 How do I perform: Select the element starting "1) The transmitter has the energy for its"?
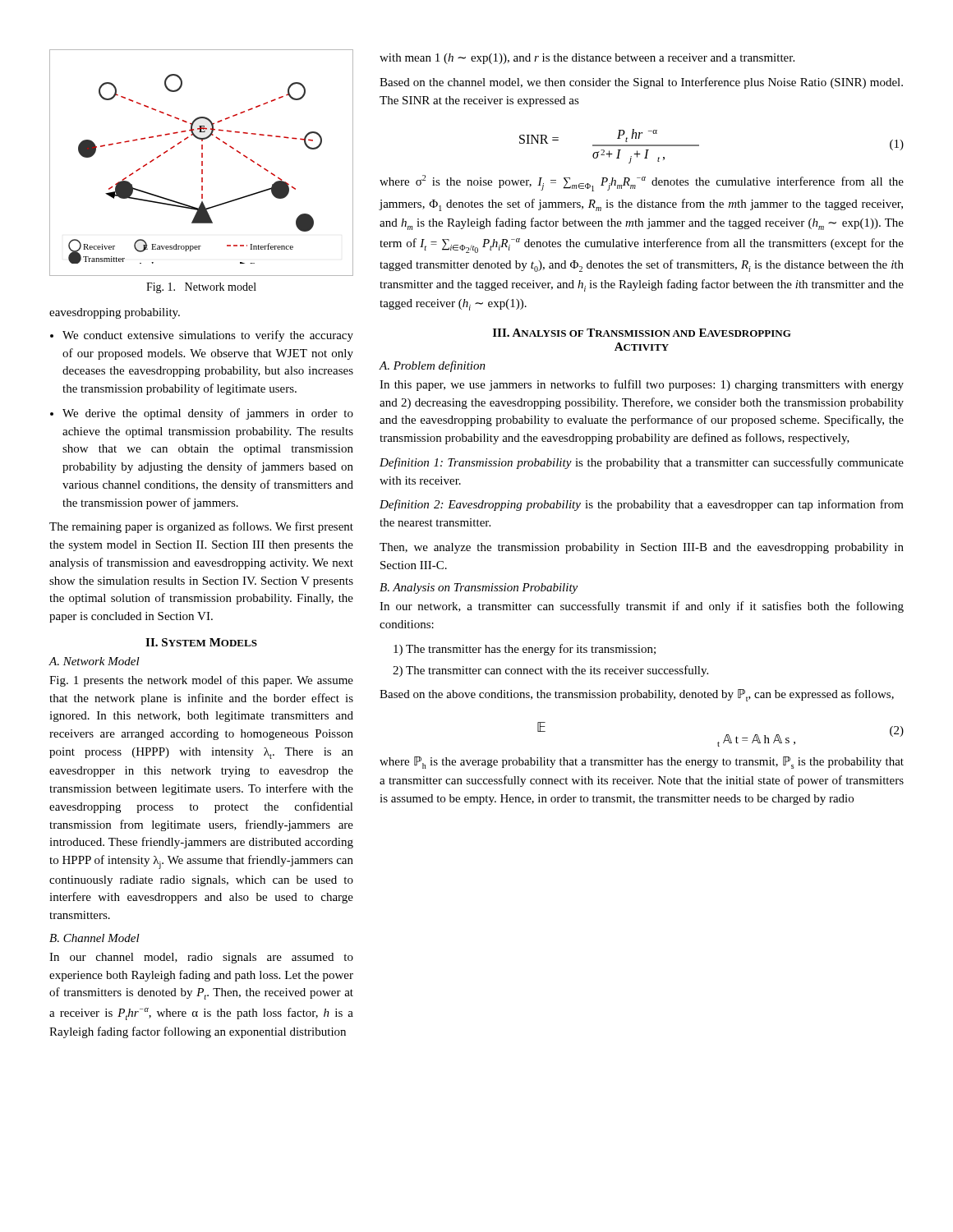[x=525, y=649]
